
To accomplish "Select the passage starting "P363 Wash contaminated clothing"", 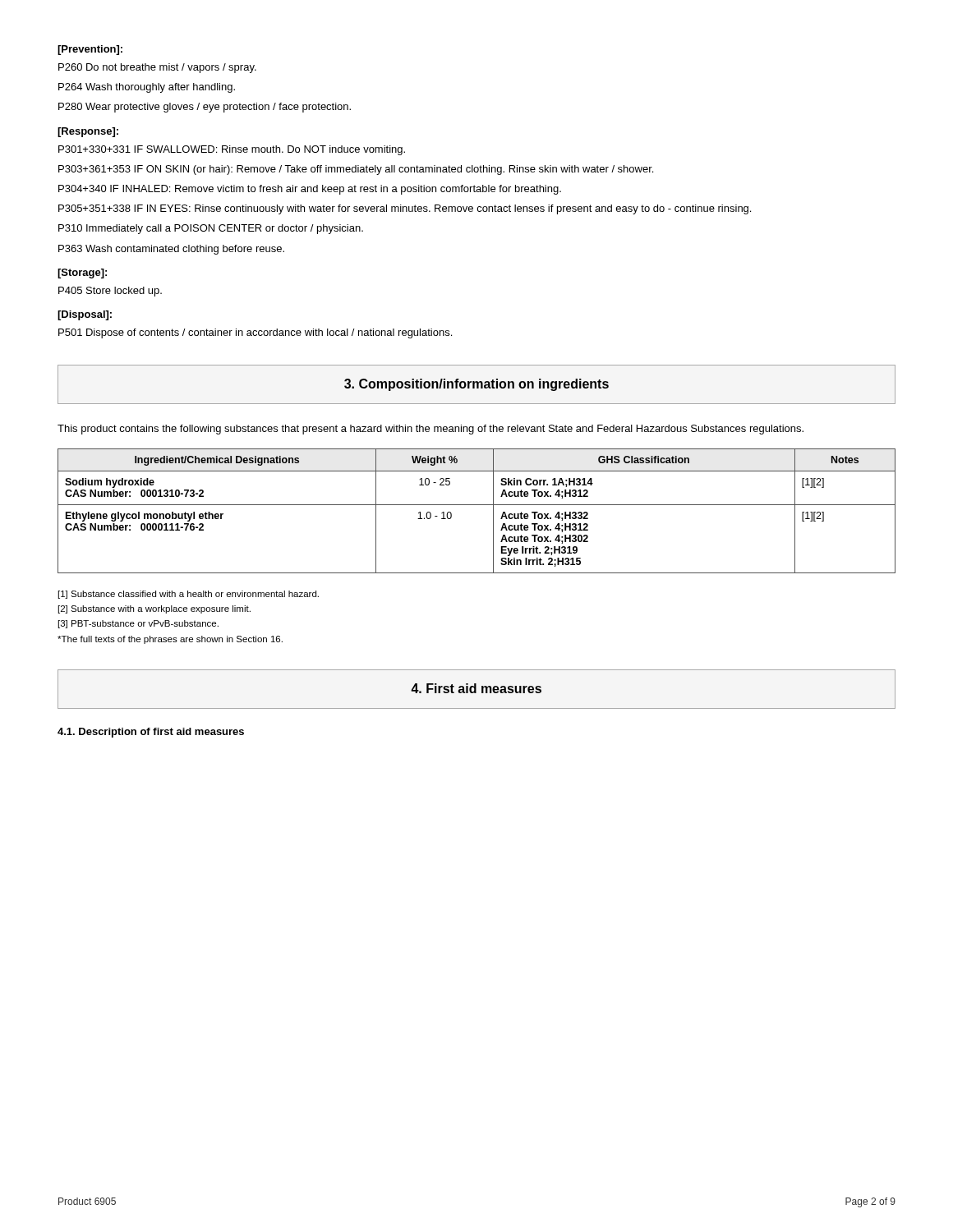I will (x=171, y=248).
